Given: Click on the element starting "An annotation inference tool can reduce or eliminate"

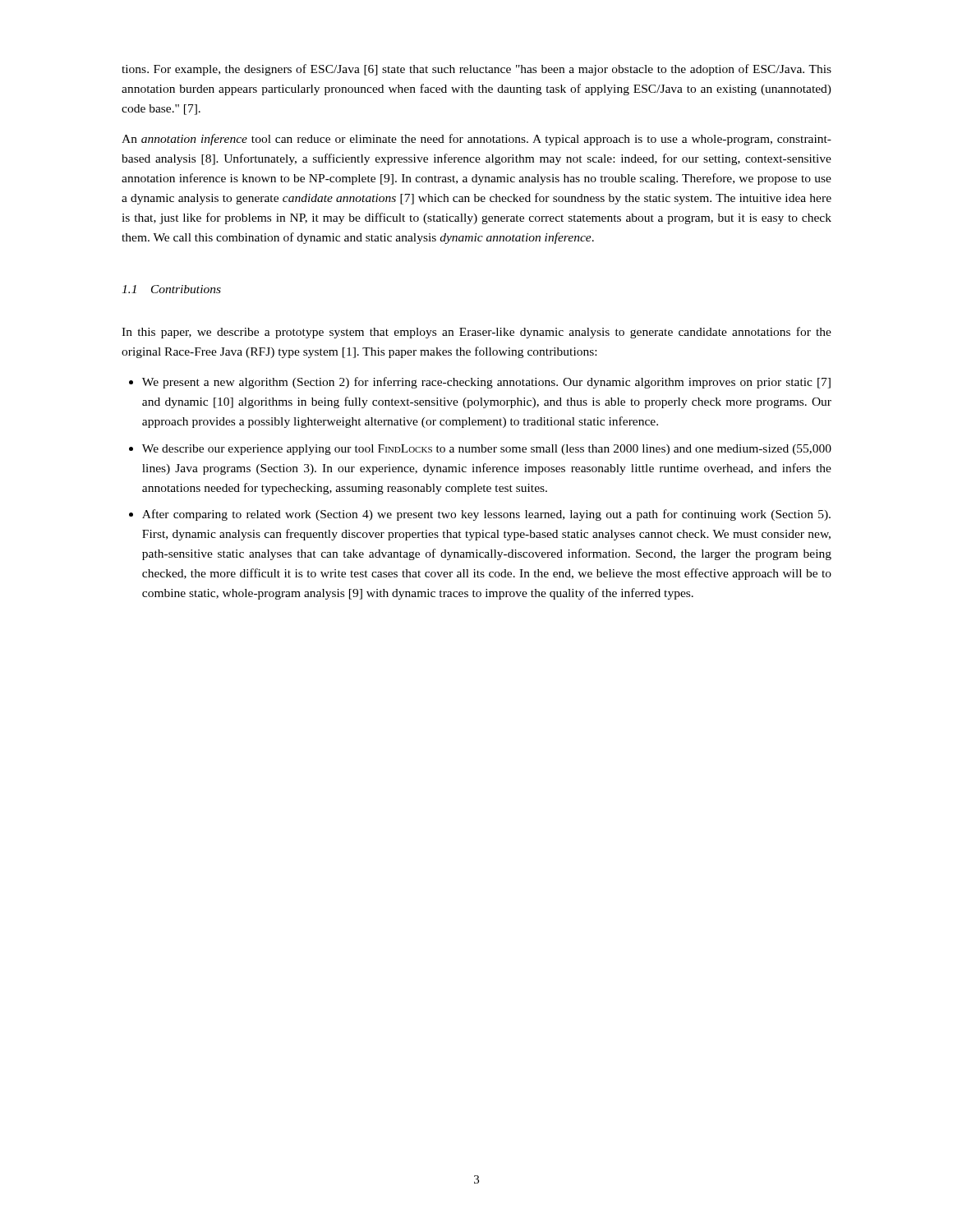Looking at the screenshot, I should (476, 188).
